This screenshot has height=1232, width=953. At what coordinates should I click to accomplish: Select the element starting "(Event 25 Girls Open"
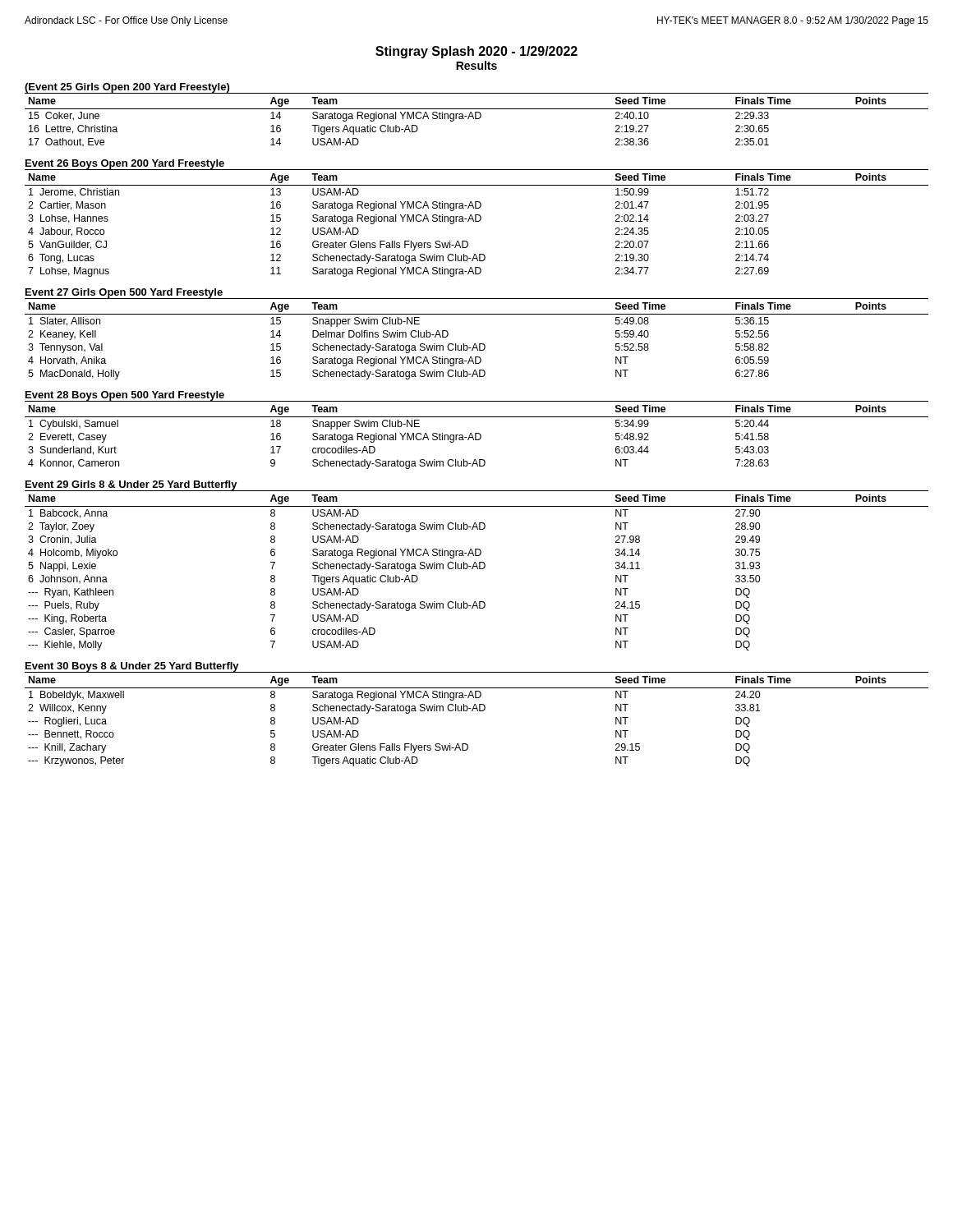127,87
